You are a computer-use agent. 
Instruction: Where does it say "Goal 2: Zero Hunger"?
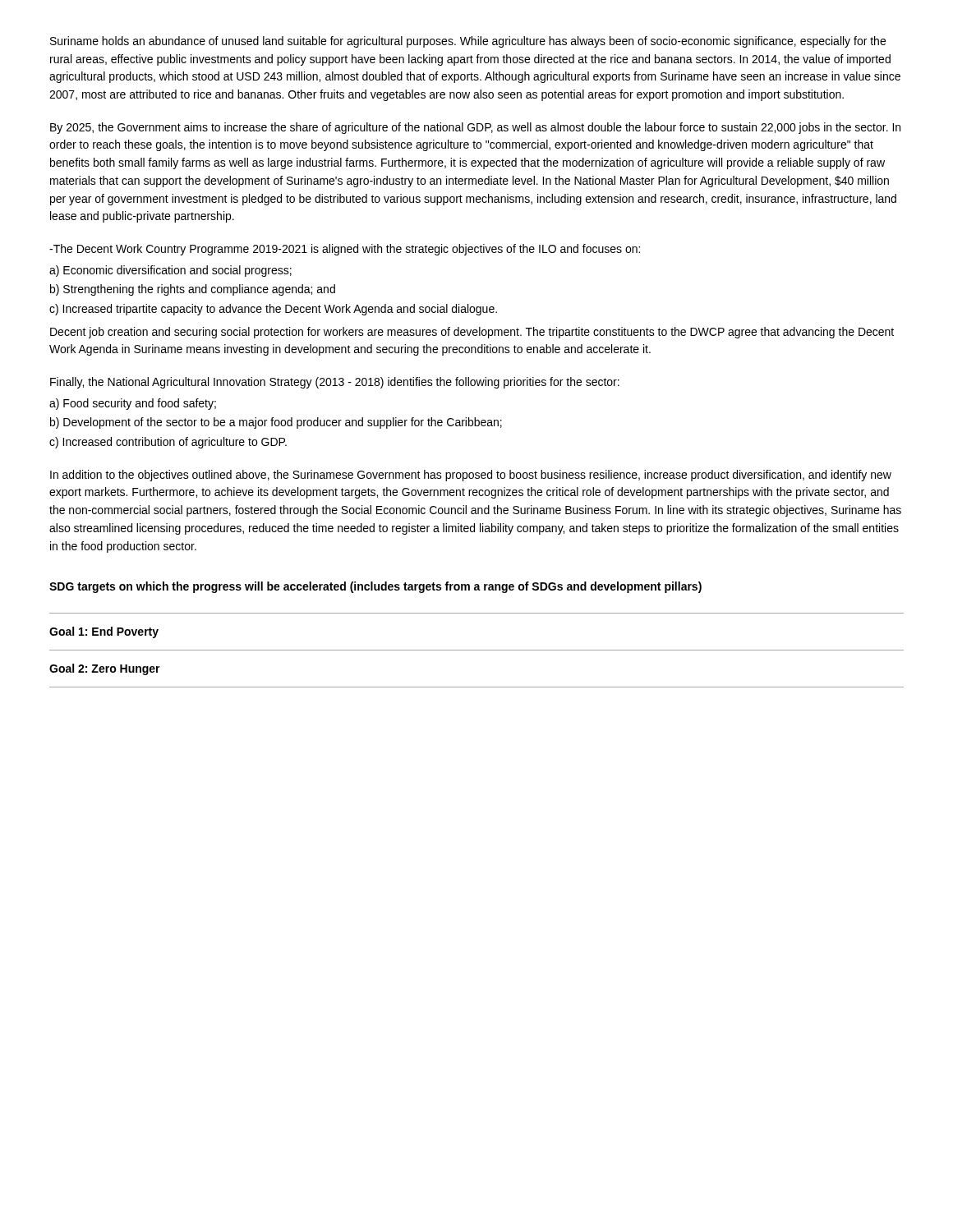click(105, 668)
